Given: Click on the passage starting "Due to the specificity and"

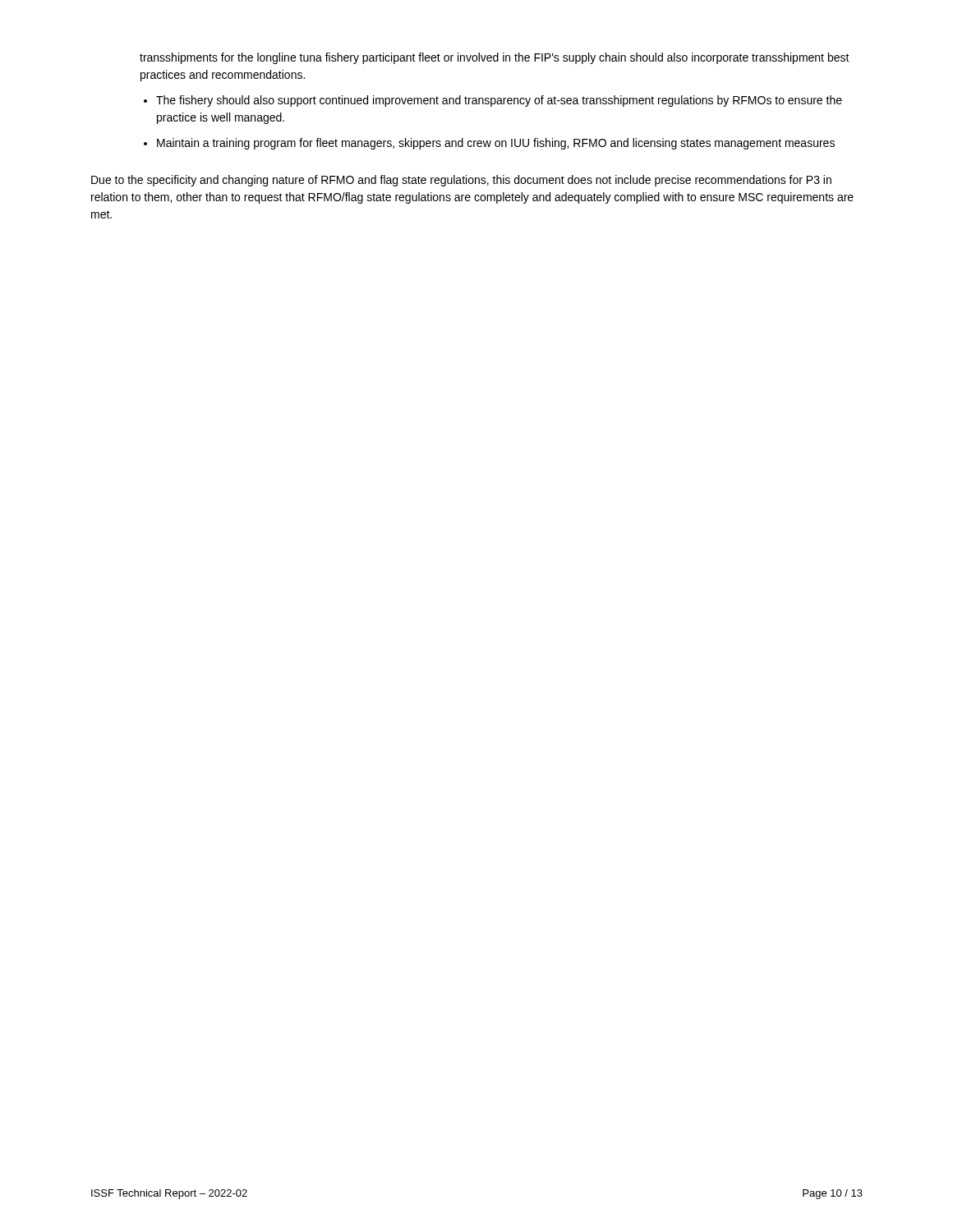Looking at the screenshot, I should pyautogui.click(x=472, y=197).
